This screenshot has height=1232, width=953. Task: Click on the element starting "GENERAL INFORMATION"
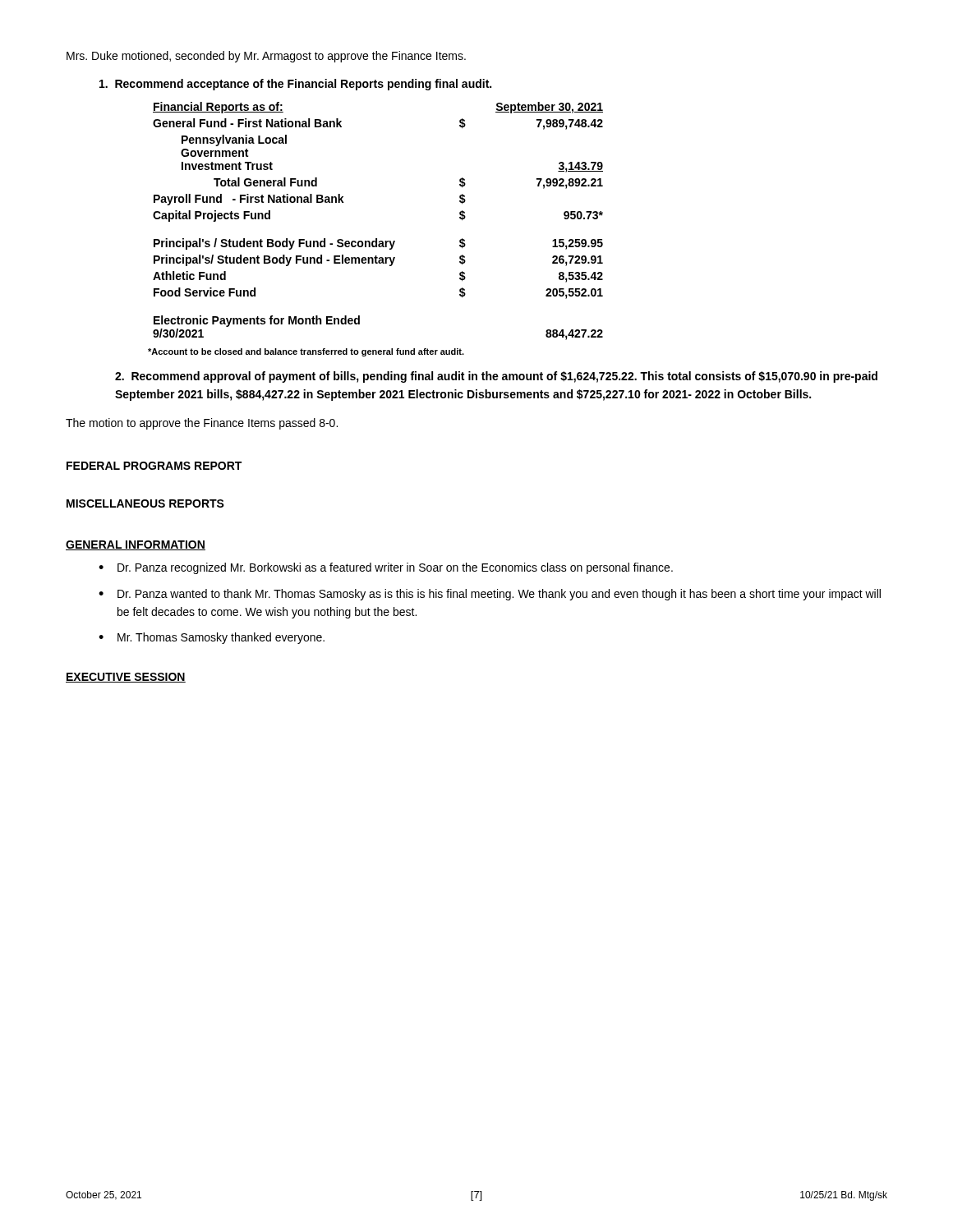pos(136,545)
